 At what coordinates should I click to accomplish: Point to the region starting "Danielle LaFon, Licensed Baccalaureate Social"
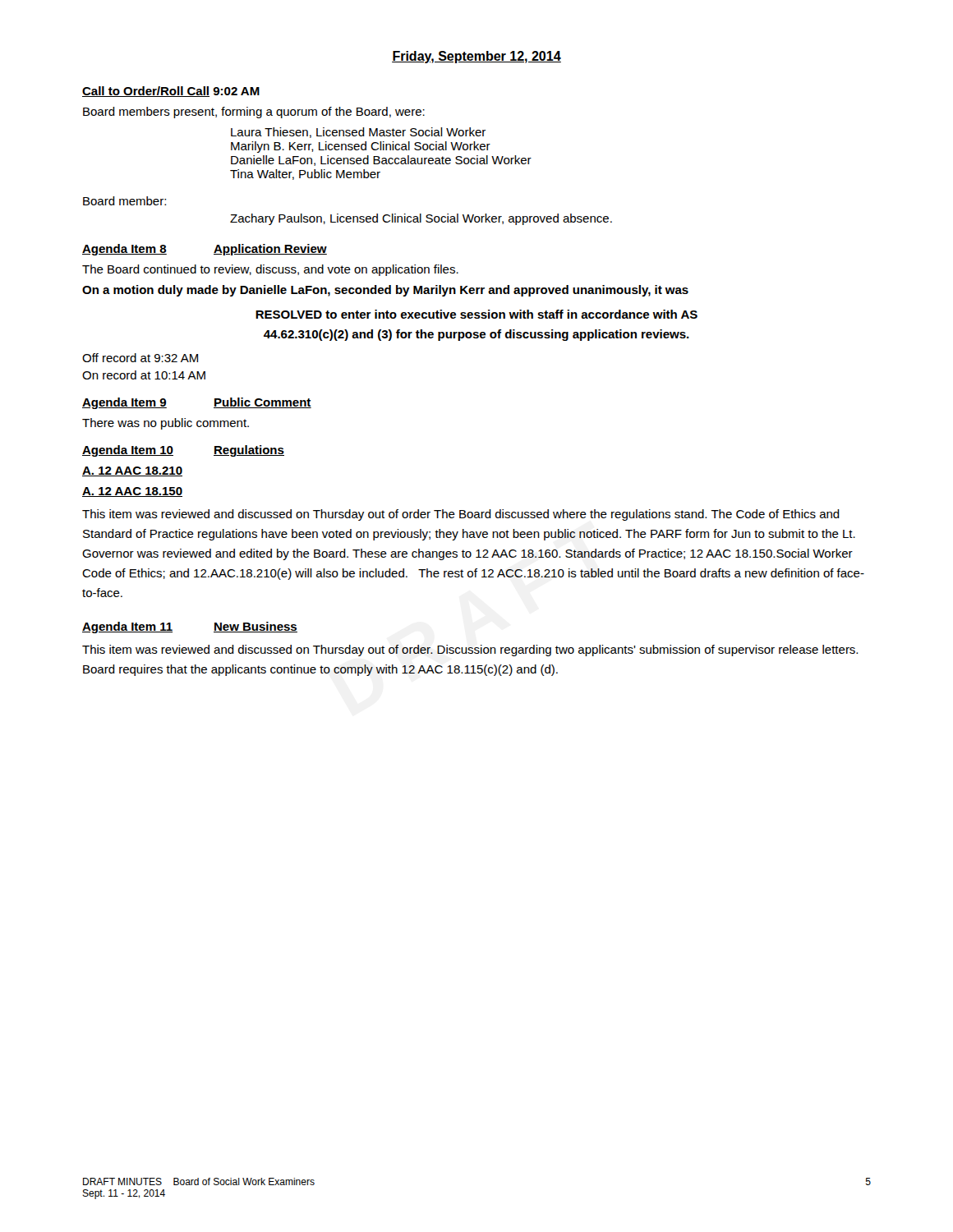(381, 160)
